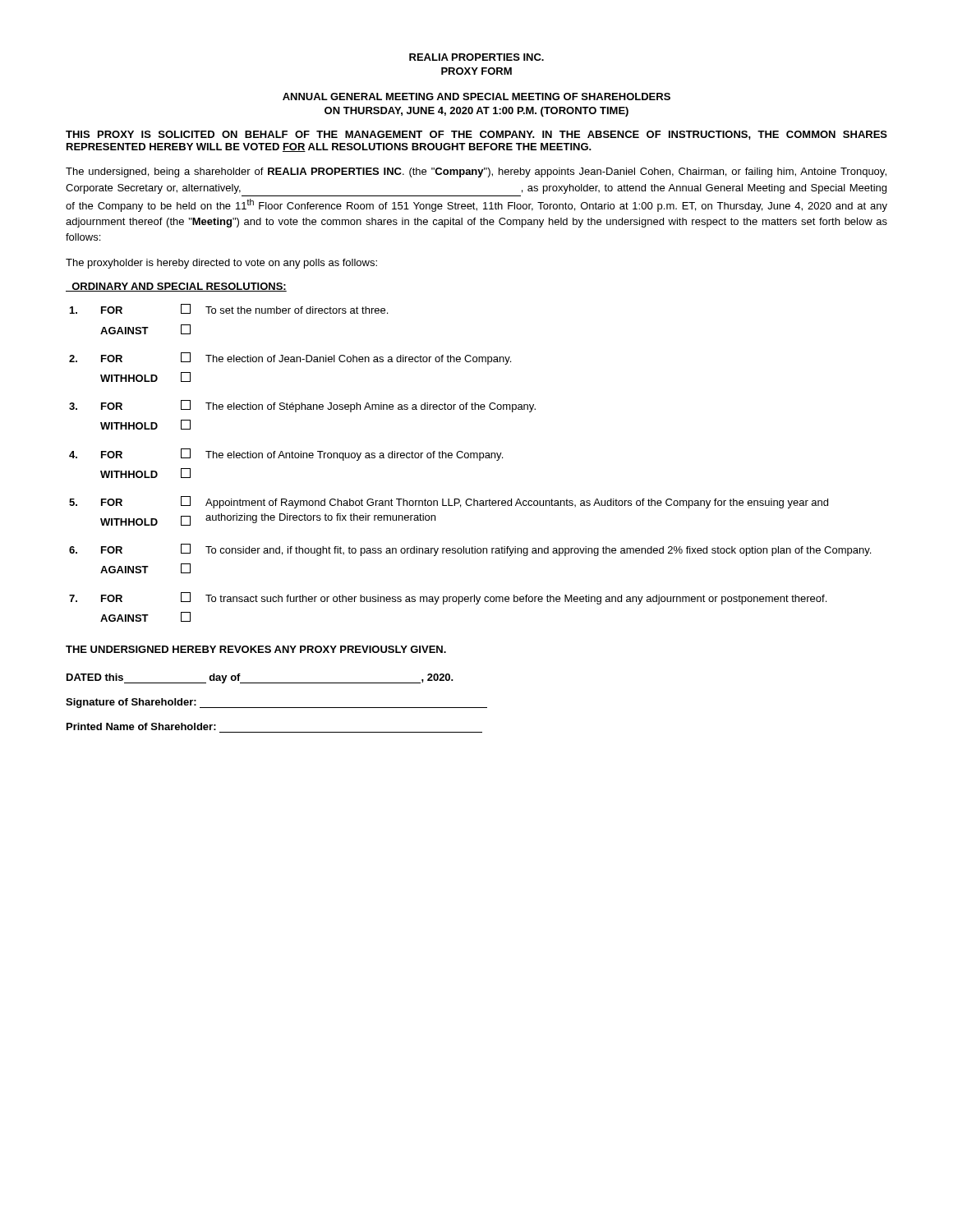The width and height of the screenshot is (953, 1232).
Task: Click the title that begins "REALIA PROPERTIES INC."
Action: (476, 64)
